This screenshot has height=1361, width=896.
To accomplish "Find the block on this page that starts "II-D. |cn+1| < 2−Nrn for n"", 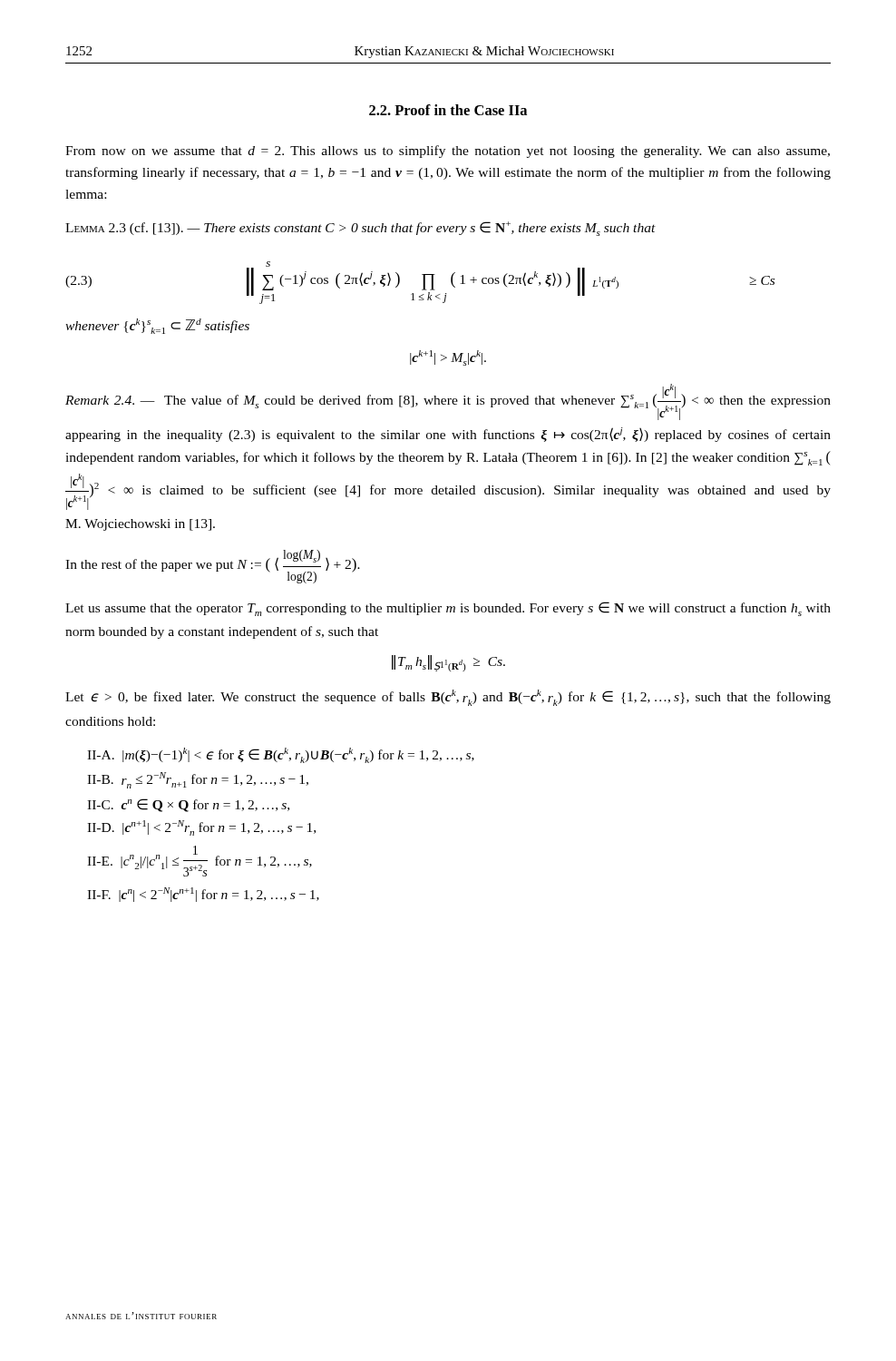I will tap(202, 828).
